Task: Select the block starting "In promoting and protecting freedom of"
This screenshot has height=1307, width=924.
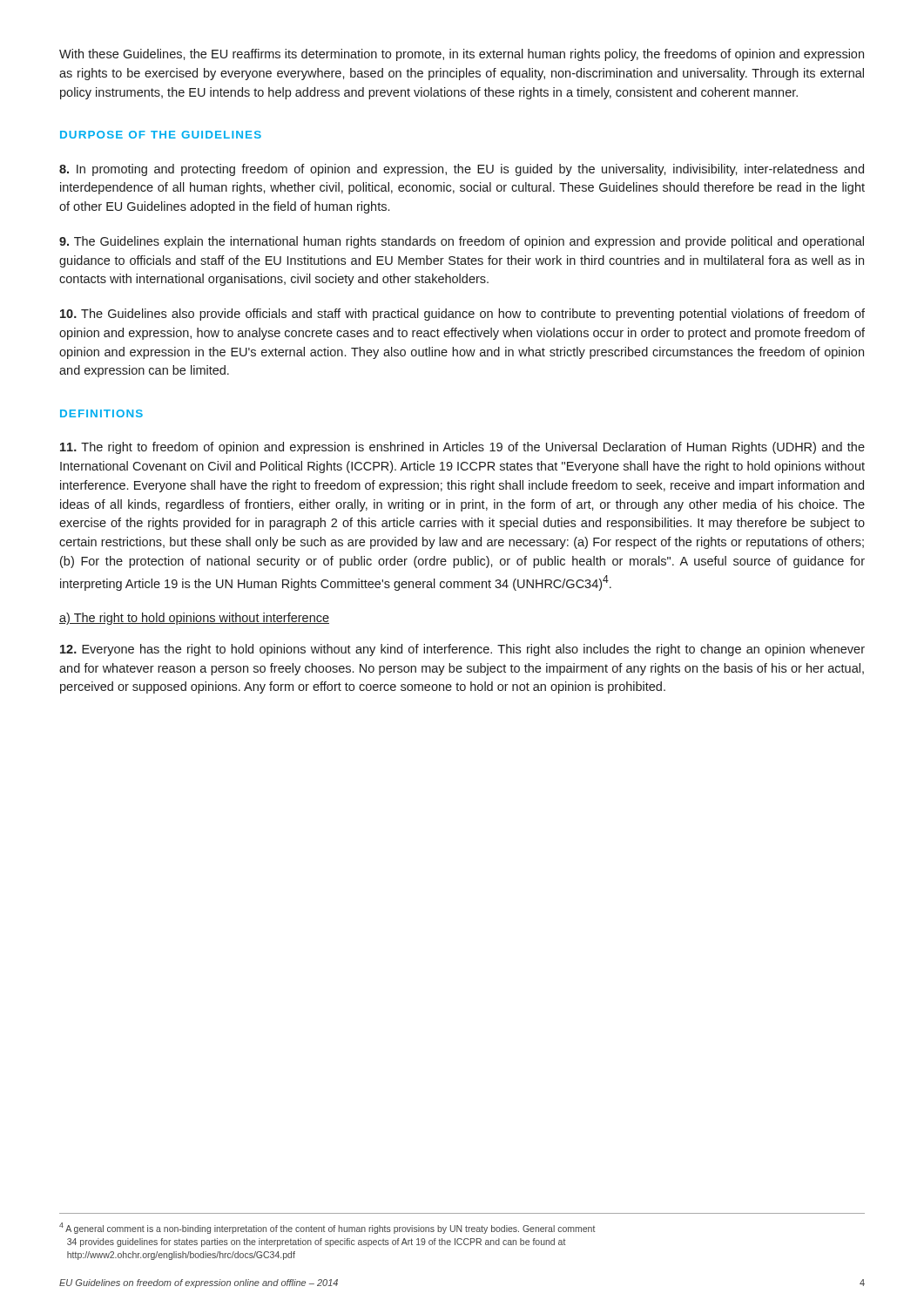Action: [462, 188]
